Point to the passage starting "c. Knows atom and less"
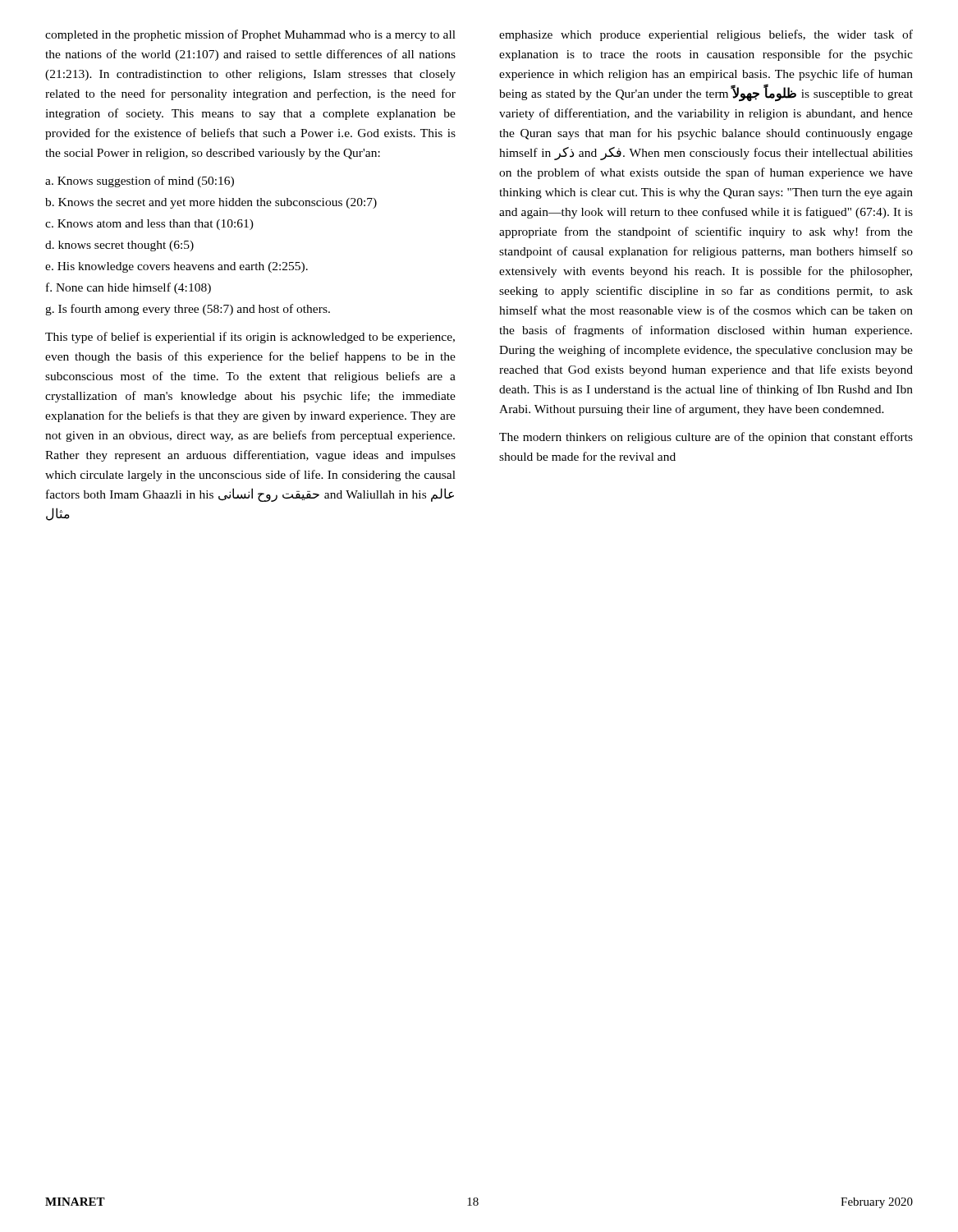Image resolution: width=958 pixels, height=1232 pixels. 149,223
